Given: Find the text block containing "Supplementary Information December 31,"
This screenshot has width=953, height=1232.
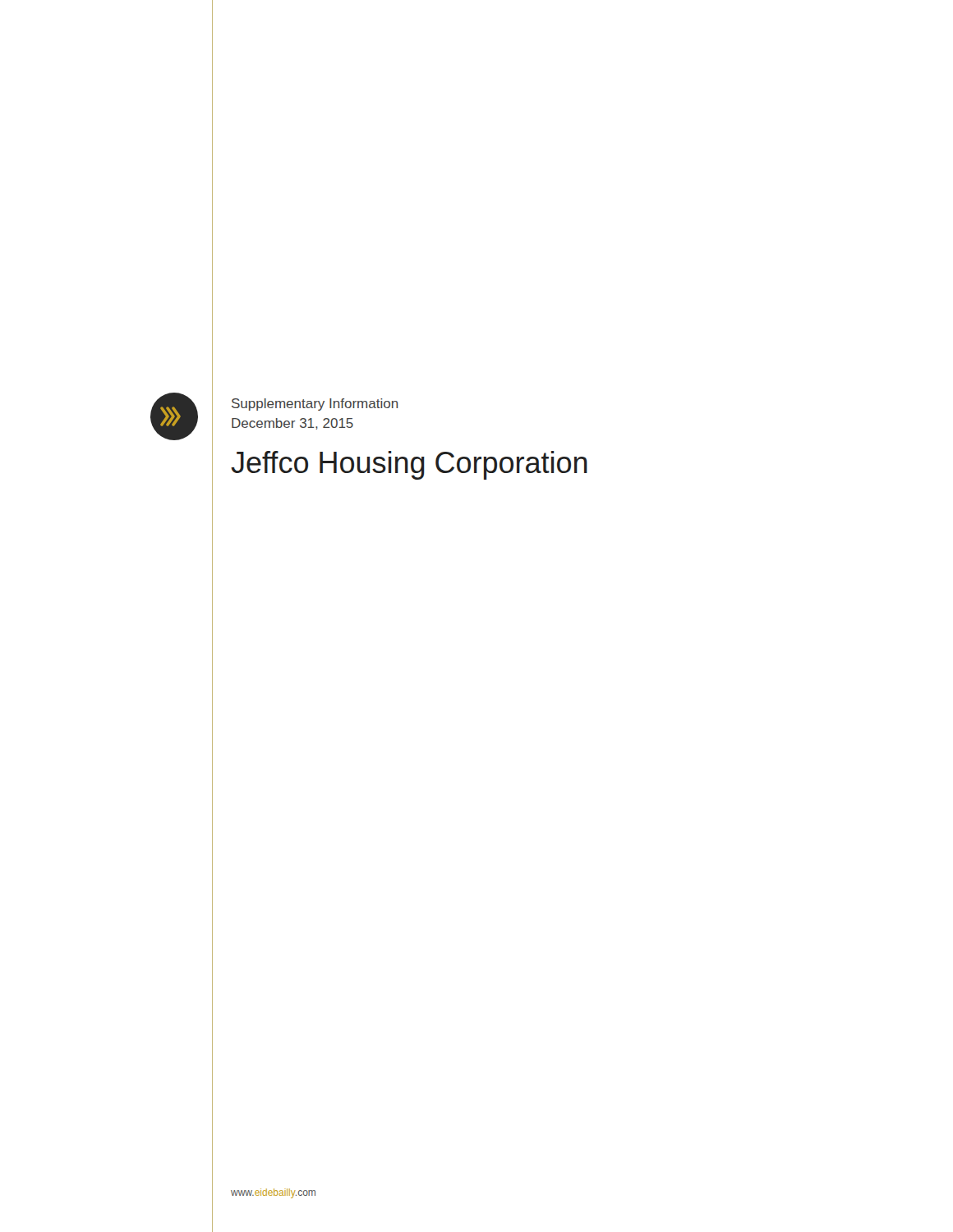Looking at the screenshot, I should coord(315,414).
